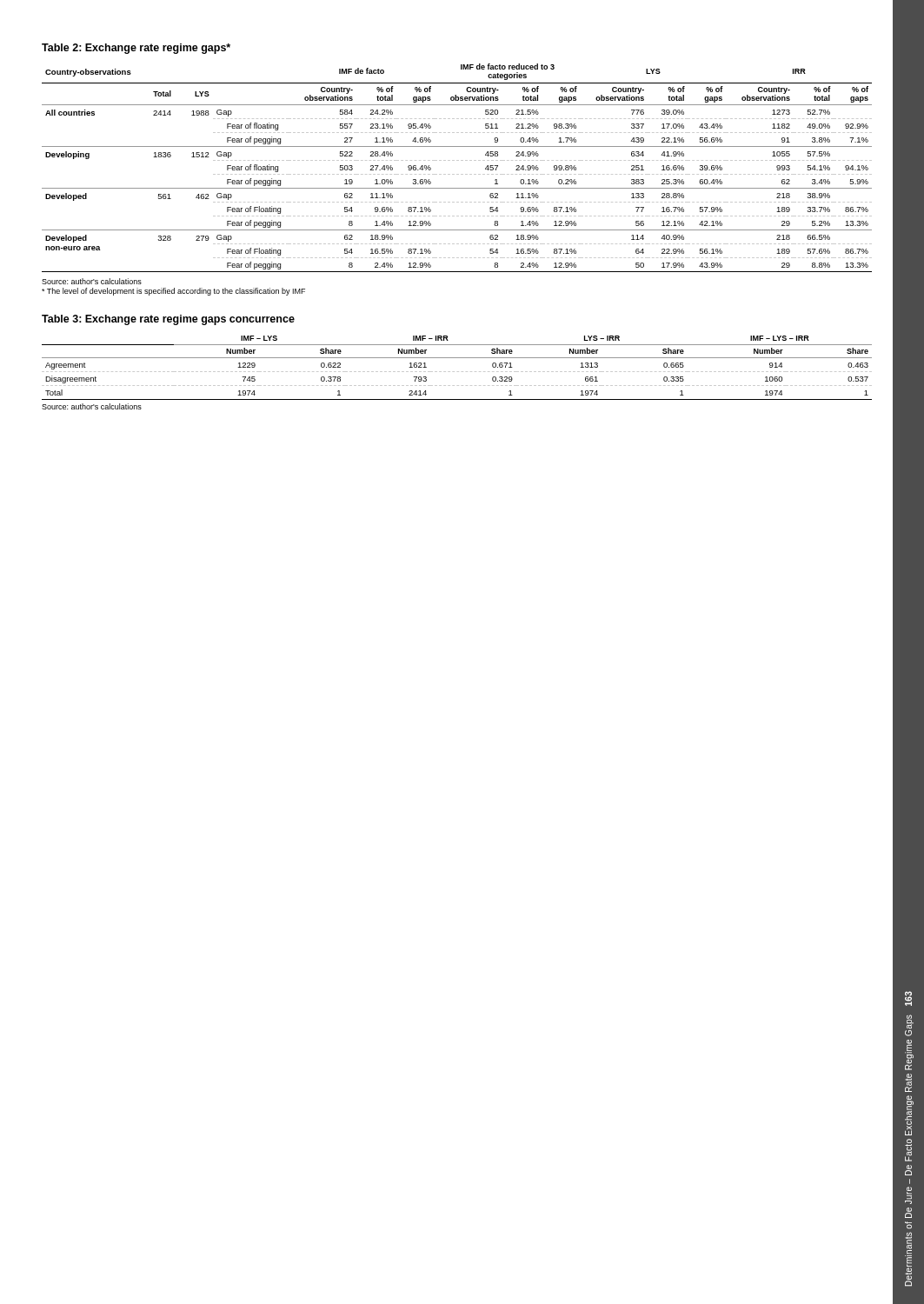Select the table that reads "Fear of floating"
Image resolution: width=924 pixels, height=1304 pixels.
[457, 167]
